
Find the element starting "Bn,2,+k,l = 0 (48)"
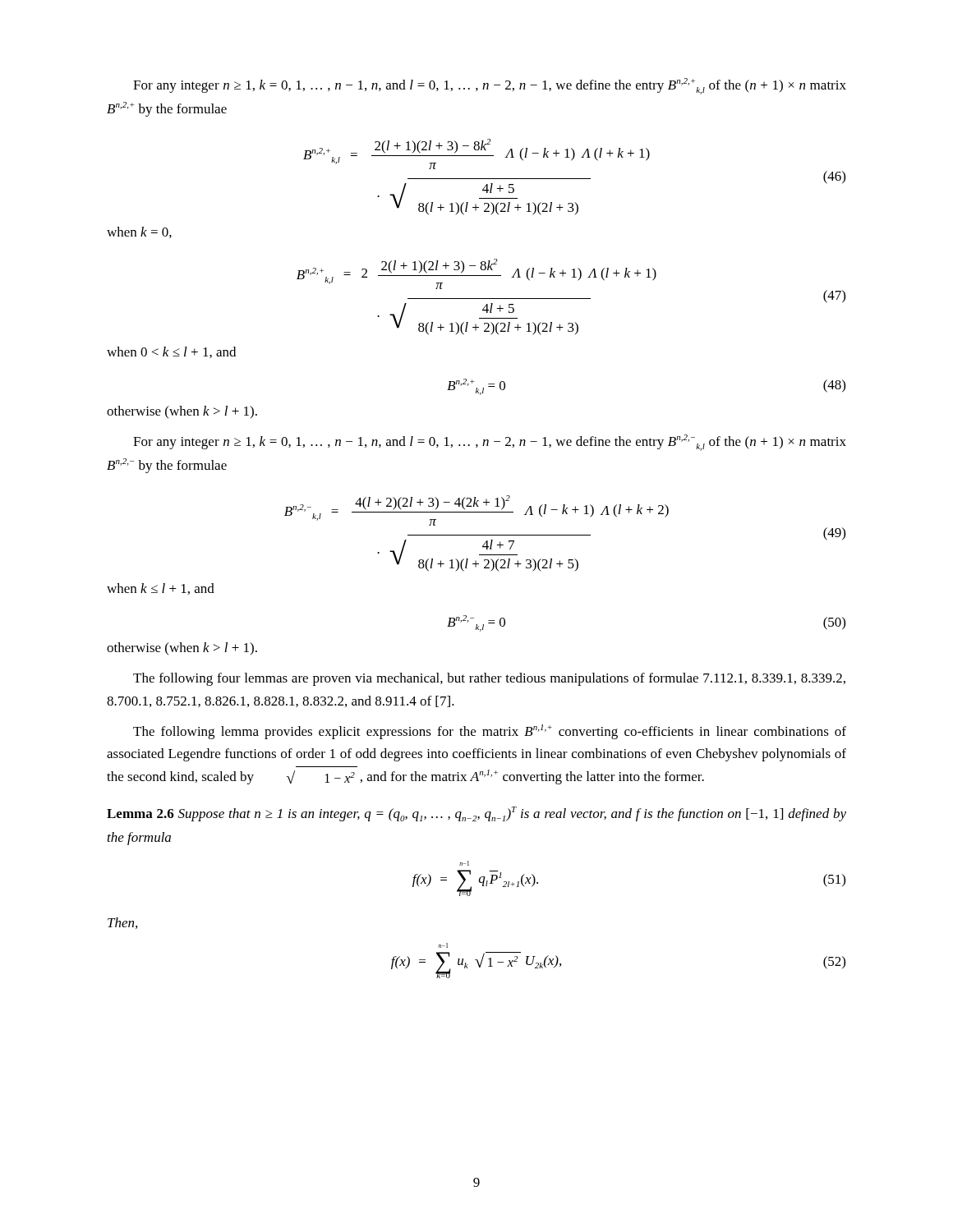[467, 386]
